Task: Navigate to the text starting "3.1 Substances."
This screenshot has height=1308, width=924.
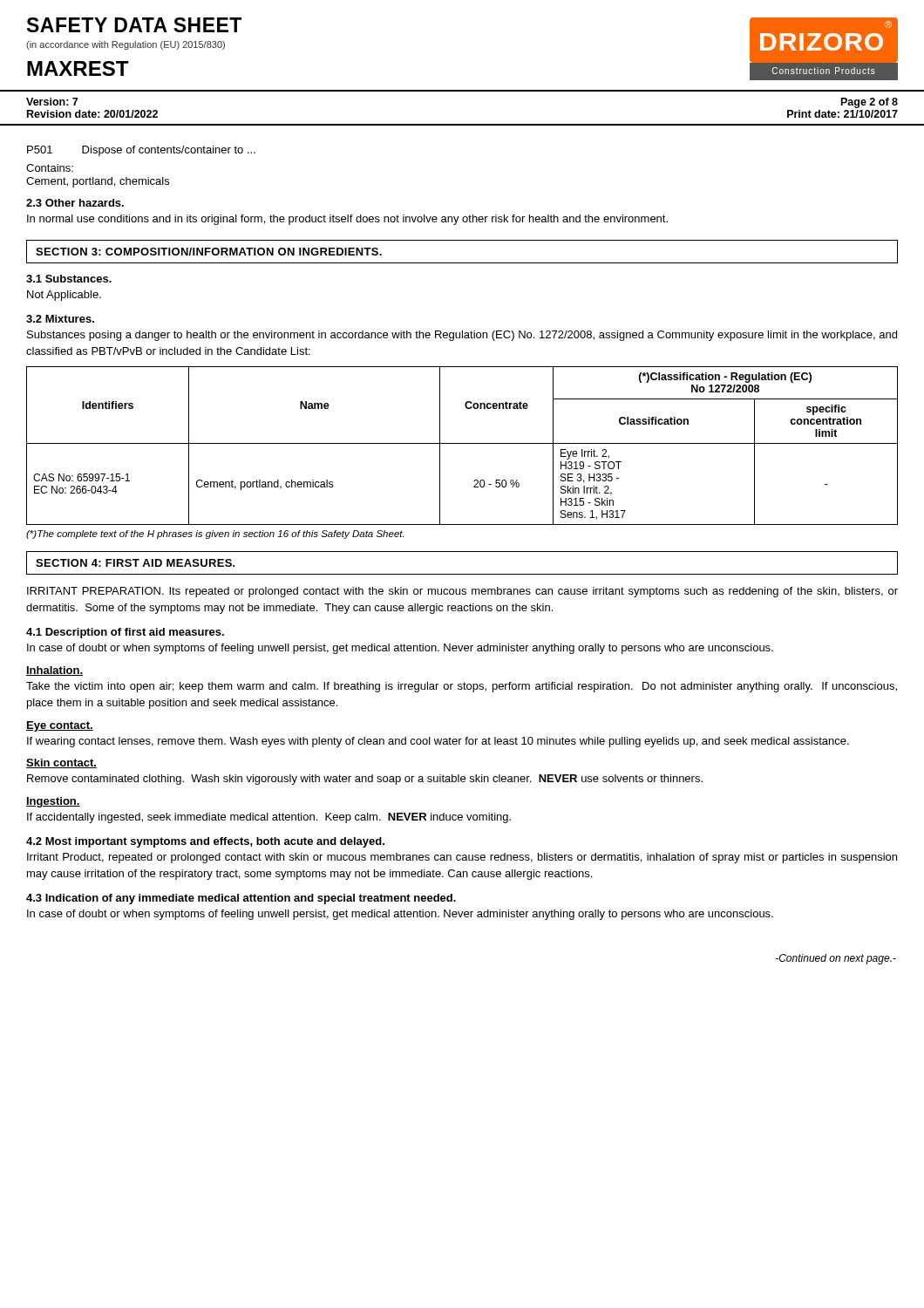Action: click(x=69, y=278)
